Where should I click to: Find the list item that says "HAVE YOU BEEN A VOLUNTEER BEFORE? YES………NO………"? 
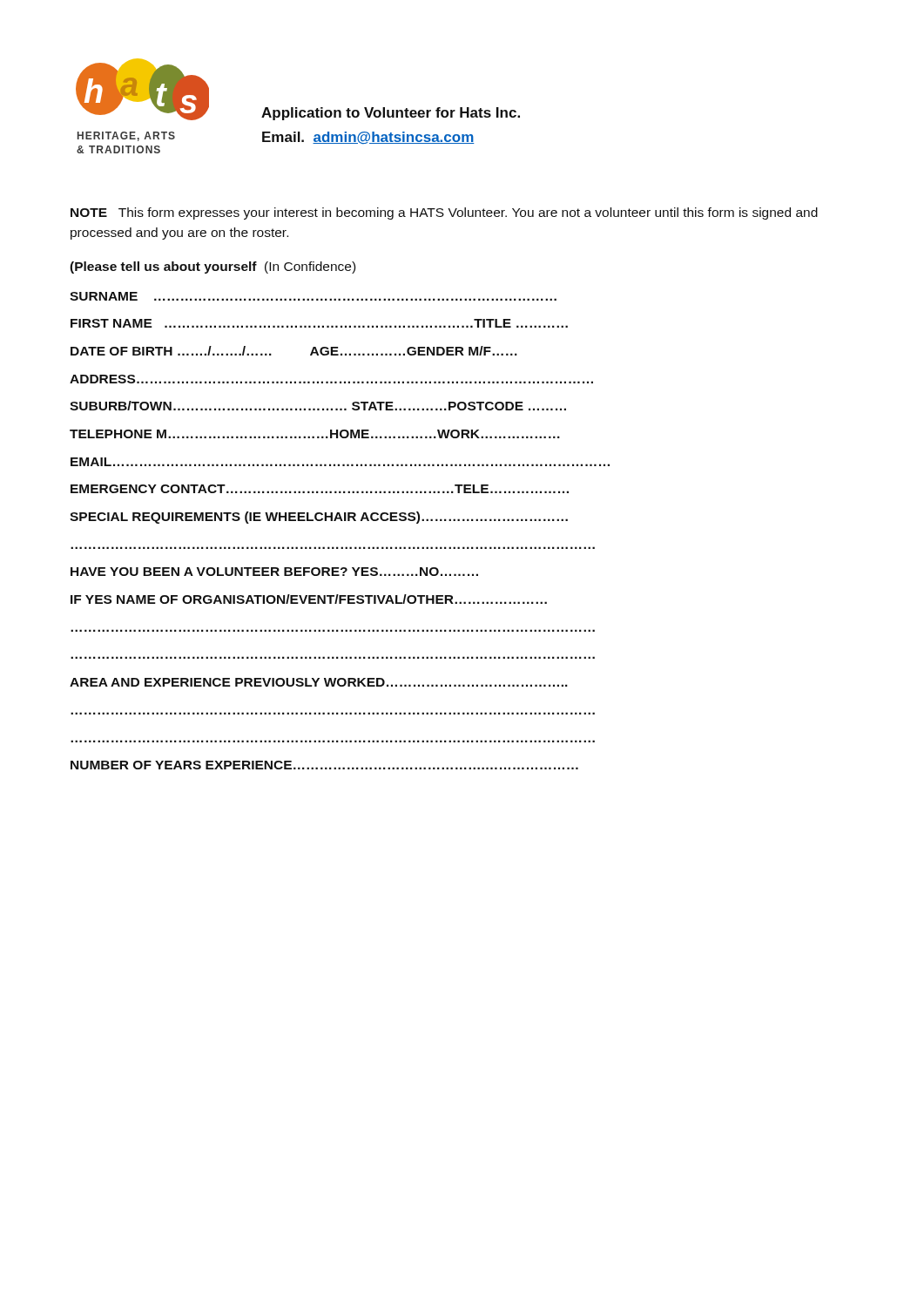[x=275, y=571]
